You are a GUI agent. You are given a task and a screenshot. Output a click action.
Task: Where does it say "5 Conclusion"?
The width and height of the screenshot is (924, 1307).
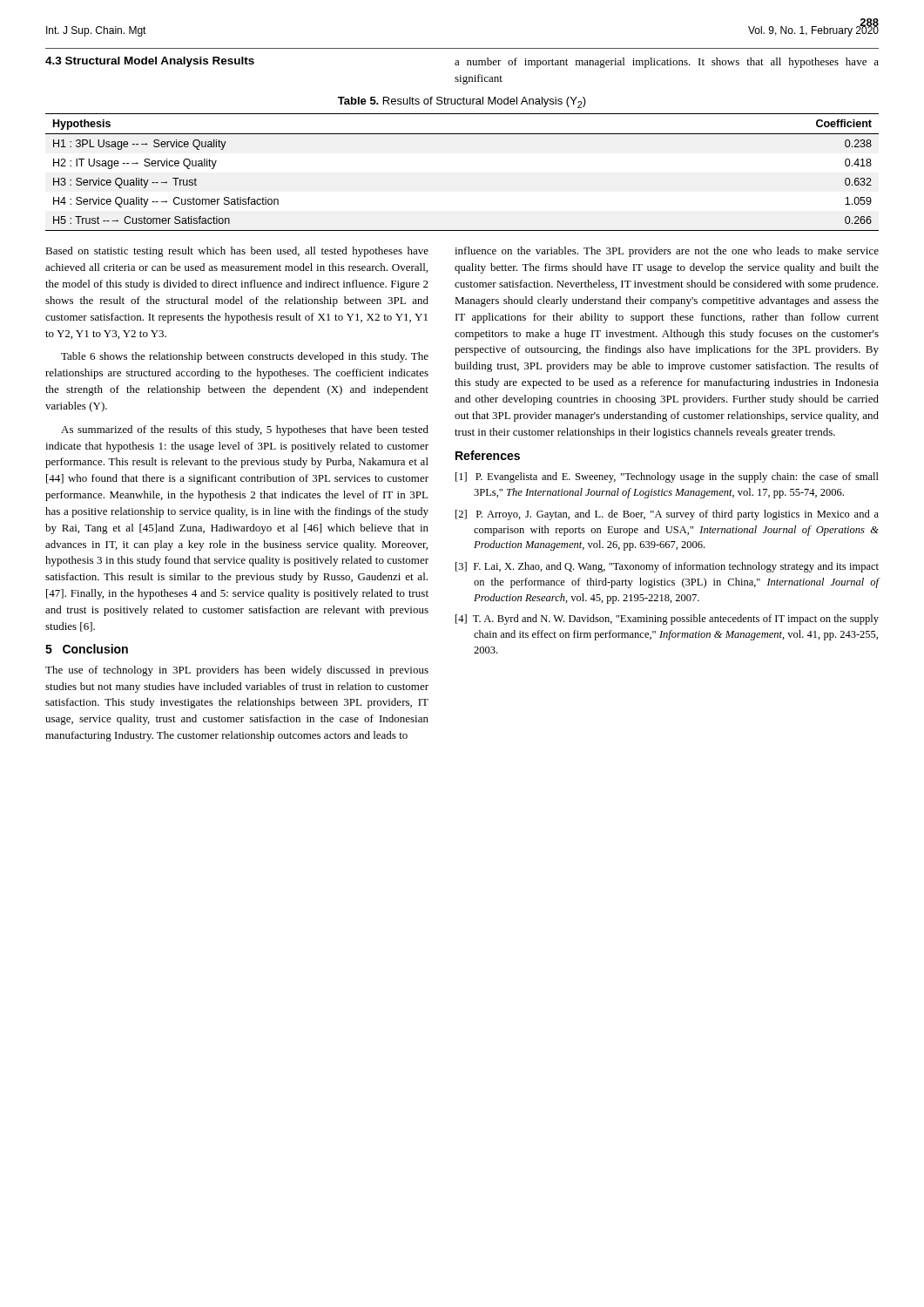click(x=87, y=649)
